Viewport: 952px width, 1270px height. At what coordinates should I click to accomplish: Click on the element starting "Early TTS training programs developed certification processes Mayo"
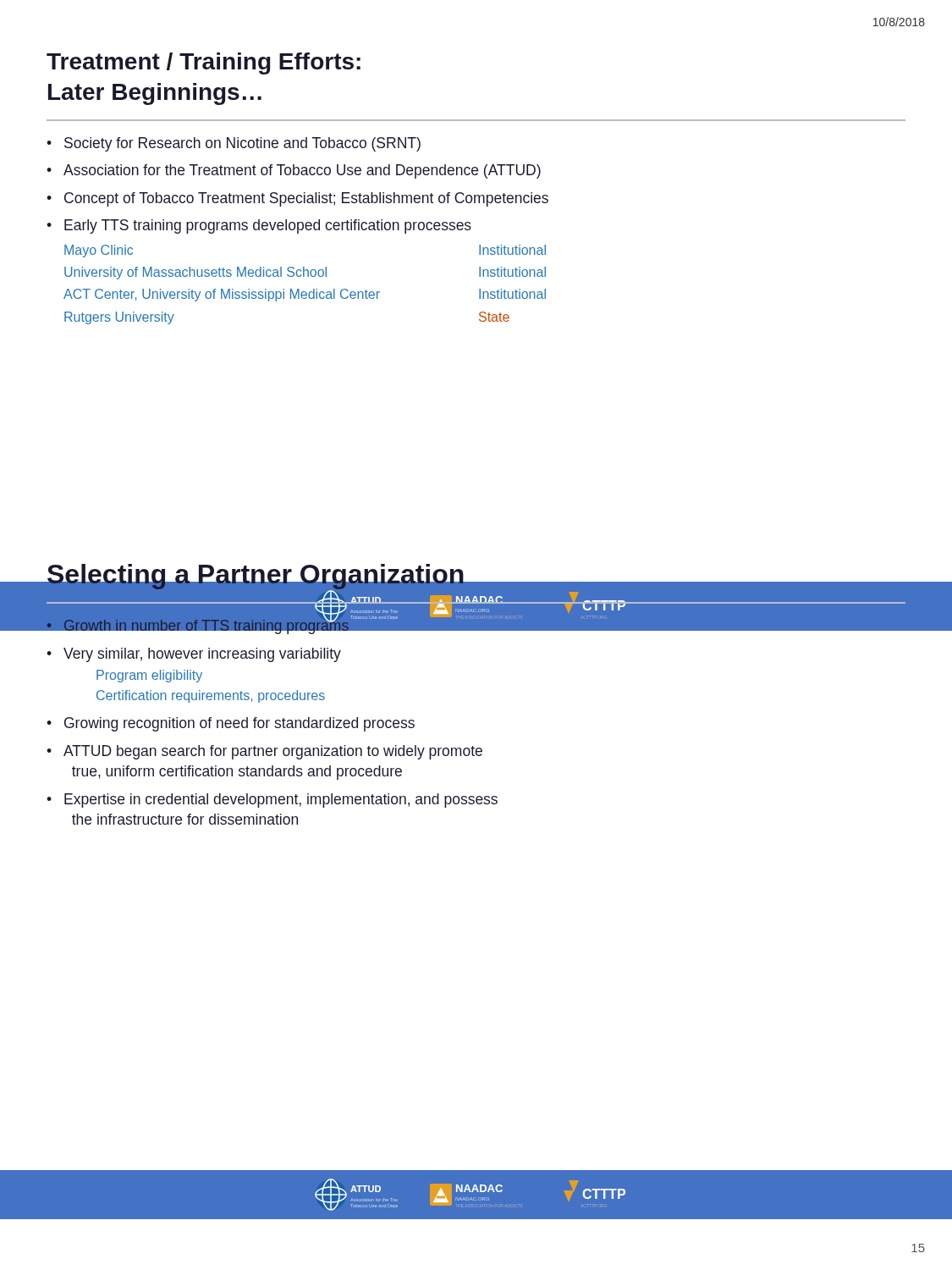(484, 272)
